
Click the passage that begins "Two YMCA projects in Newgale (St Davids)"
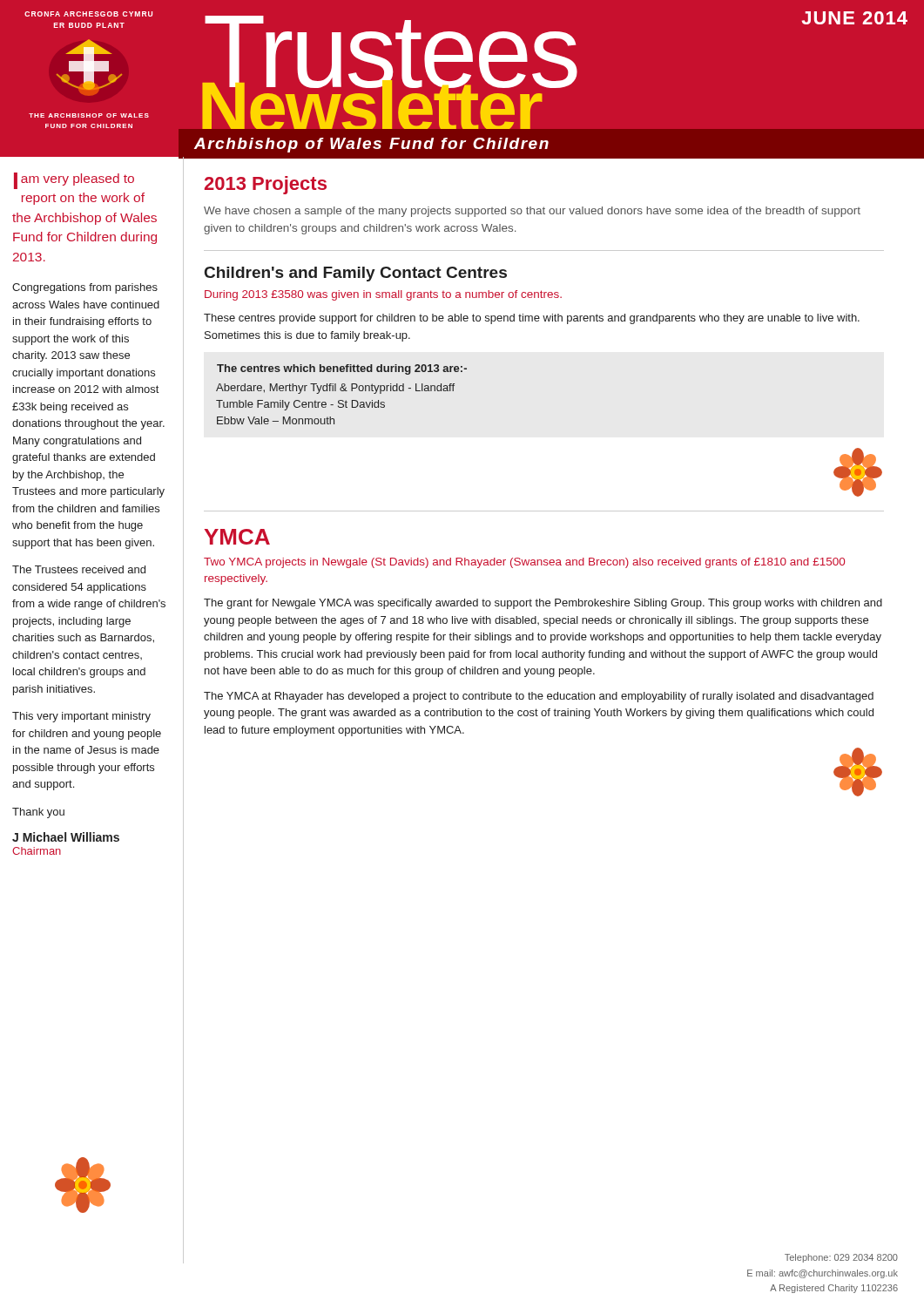(x=525, y=570)
